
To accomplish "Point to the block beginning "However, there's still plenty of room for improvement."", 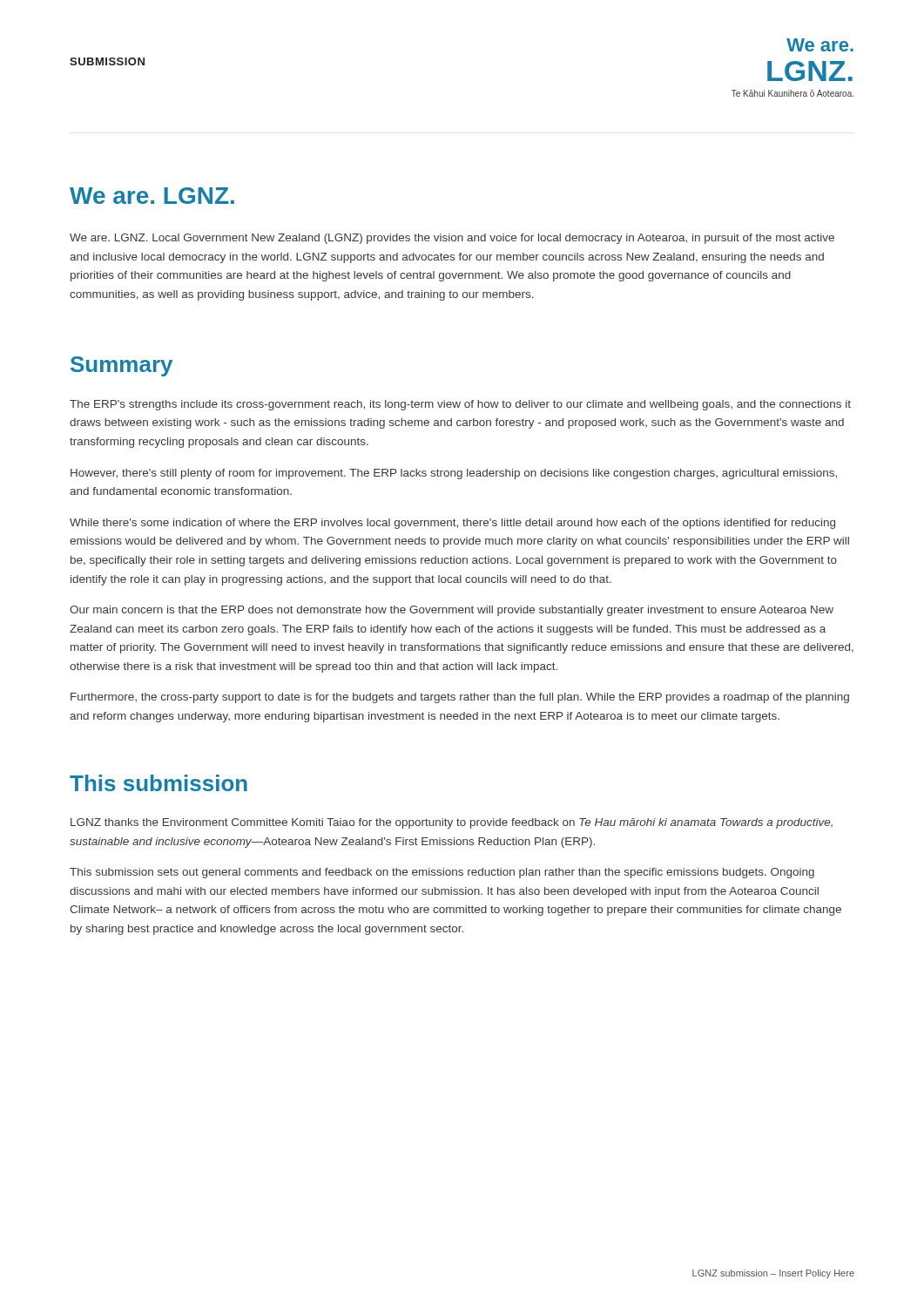I will click(454, 482).
